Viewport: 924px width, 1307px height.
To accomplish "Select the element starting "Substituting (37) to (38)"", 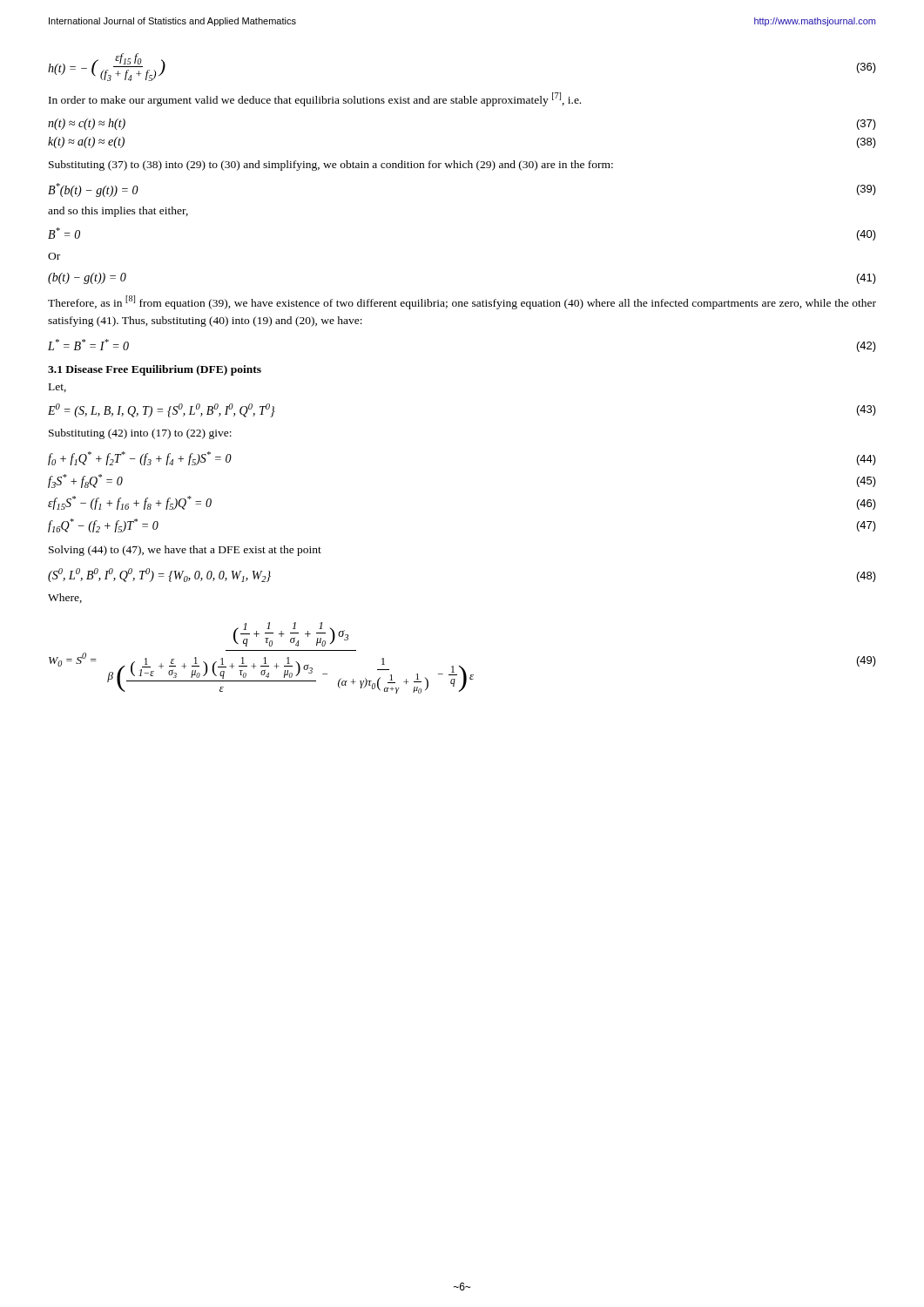I will tap(331, 164).
